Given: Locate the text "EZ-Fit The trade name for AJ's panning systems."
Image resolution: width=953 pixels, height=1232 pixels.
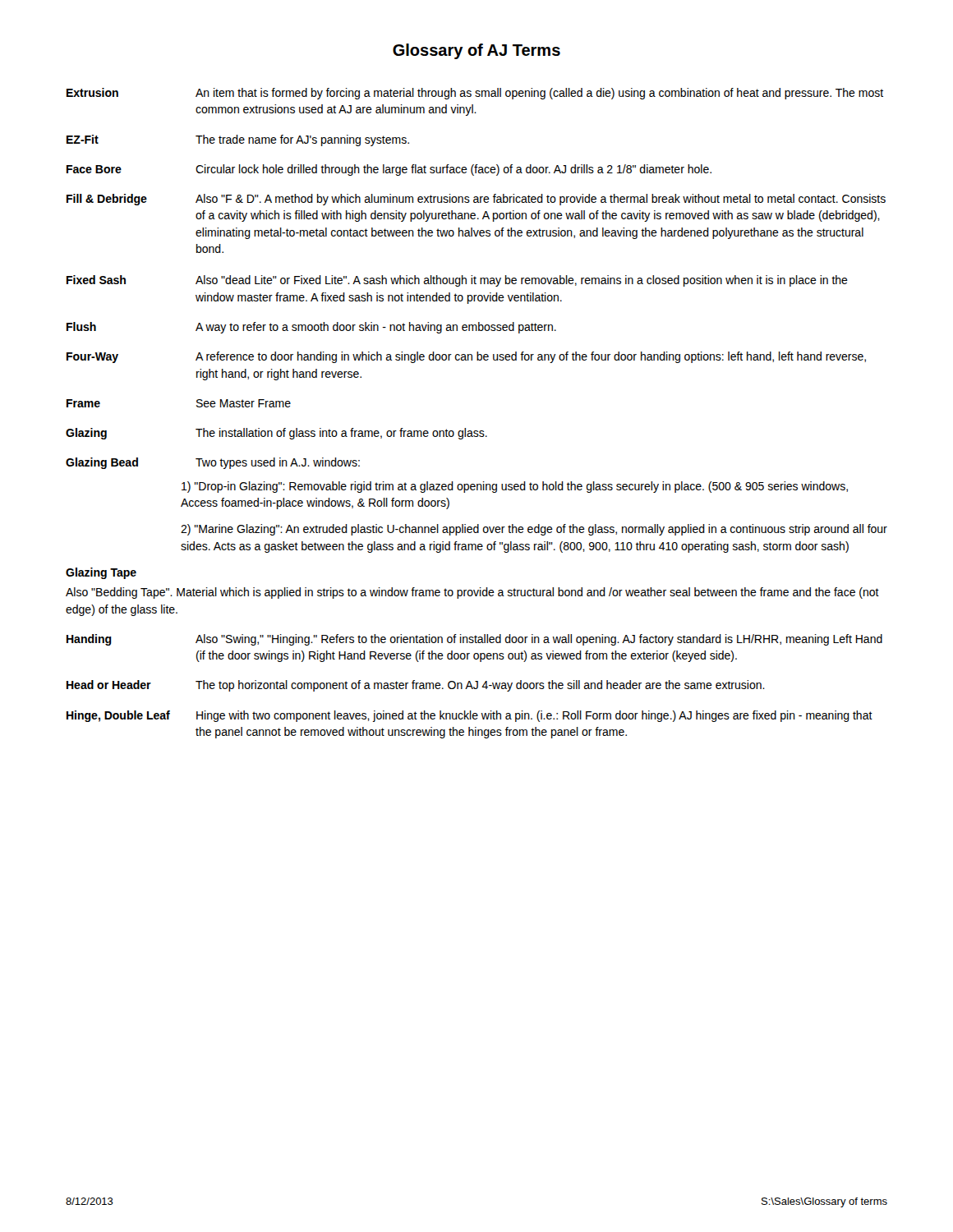Looking at the screenshot, I should [x=238, y=140].
